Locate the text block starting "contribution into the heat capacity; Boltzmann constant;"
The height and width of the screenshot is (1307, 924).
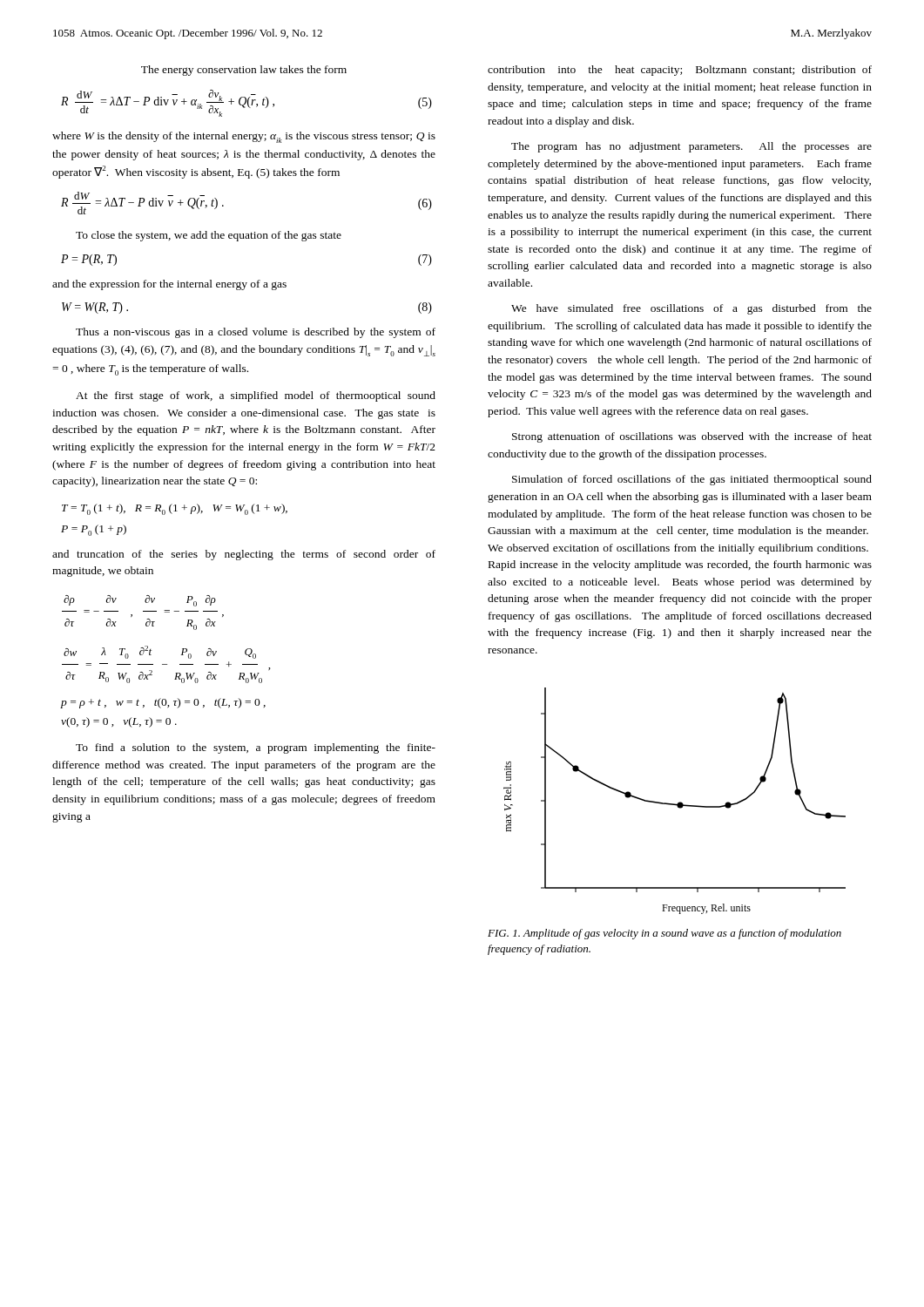point(680,95)
